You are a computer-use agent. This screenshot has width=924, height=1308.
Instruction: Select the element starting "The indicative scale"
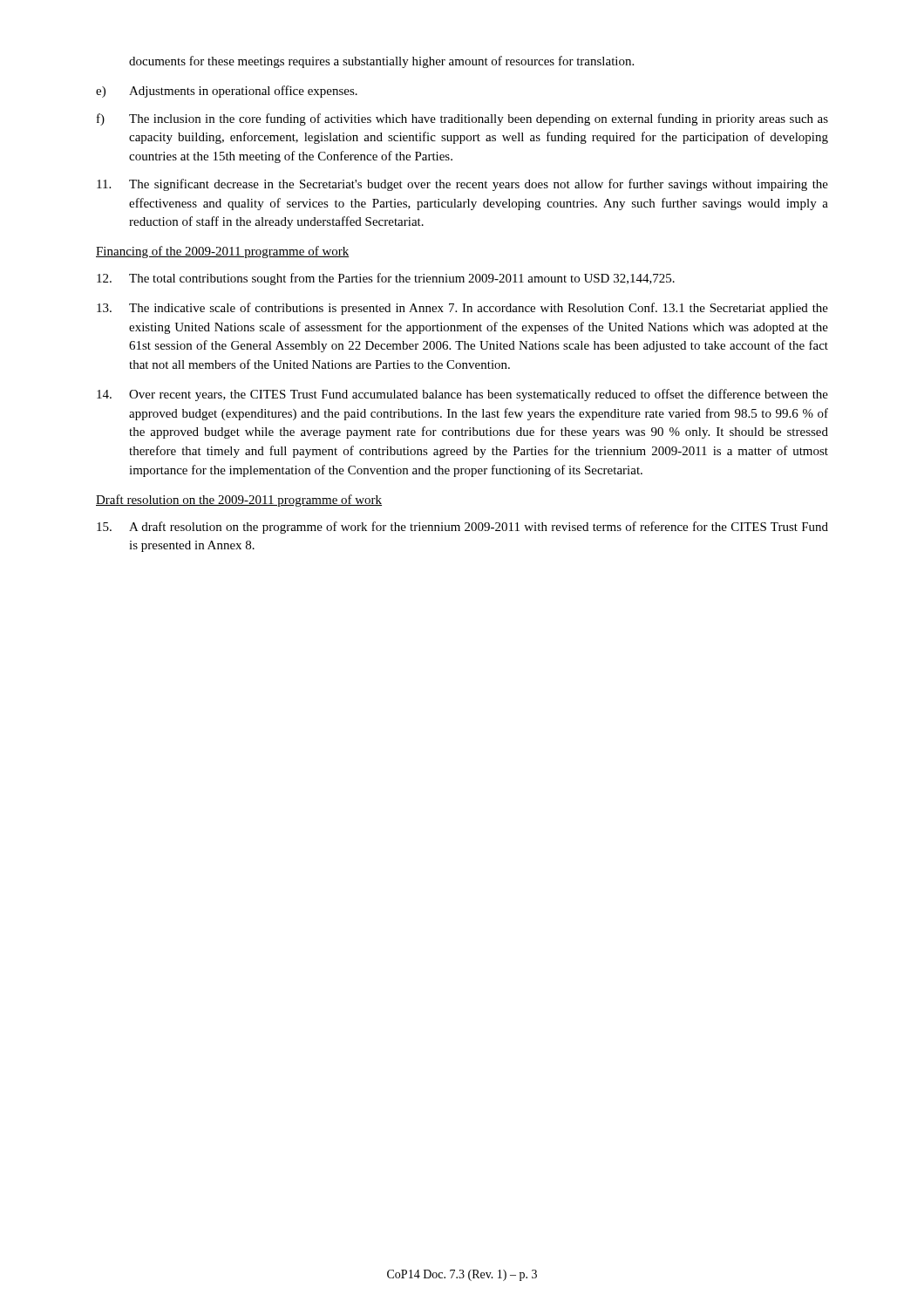[x=462, y=337]
